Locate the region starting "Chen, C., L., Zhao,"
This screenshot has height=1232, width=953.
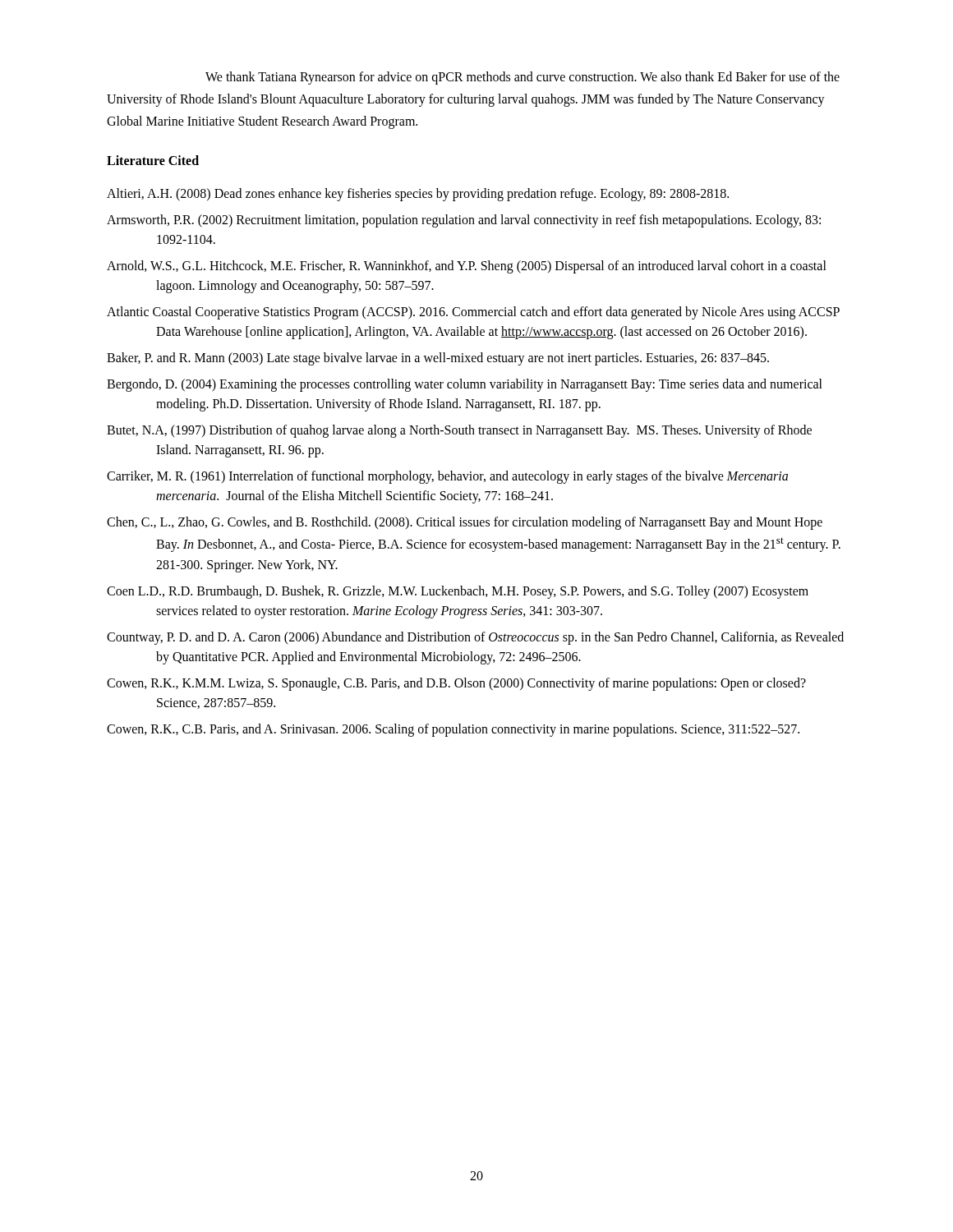(x=474, y=543)
